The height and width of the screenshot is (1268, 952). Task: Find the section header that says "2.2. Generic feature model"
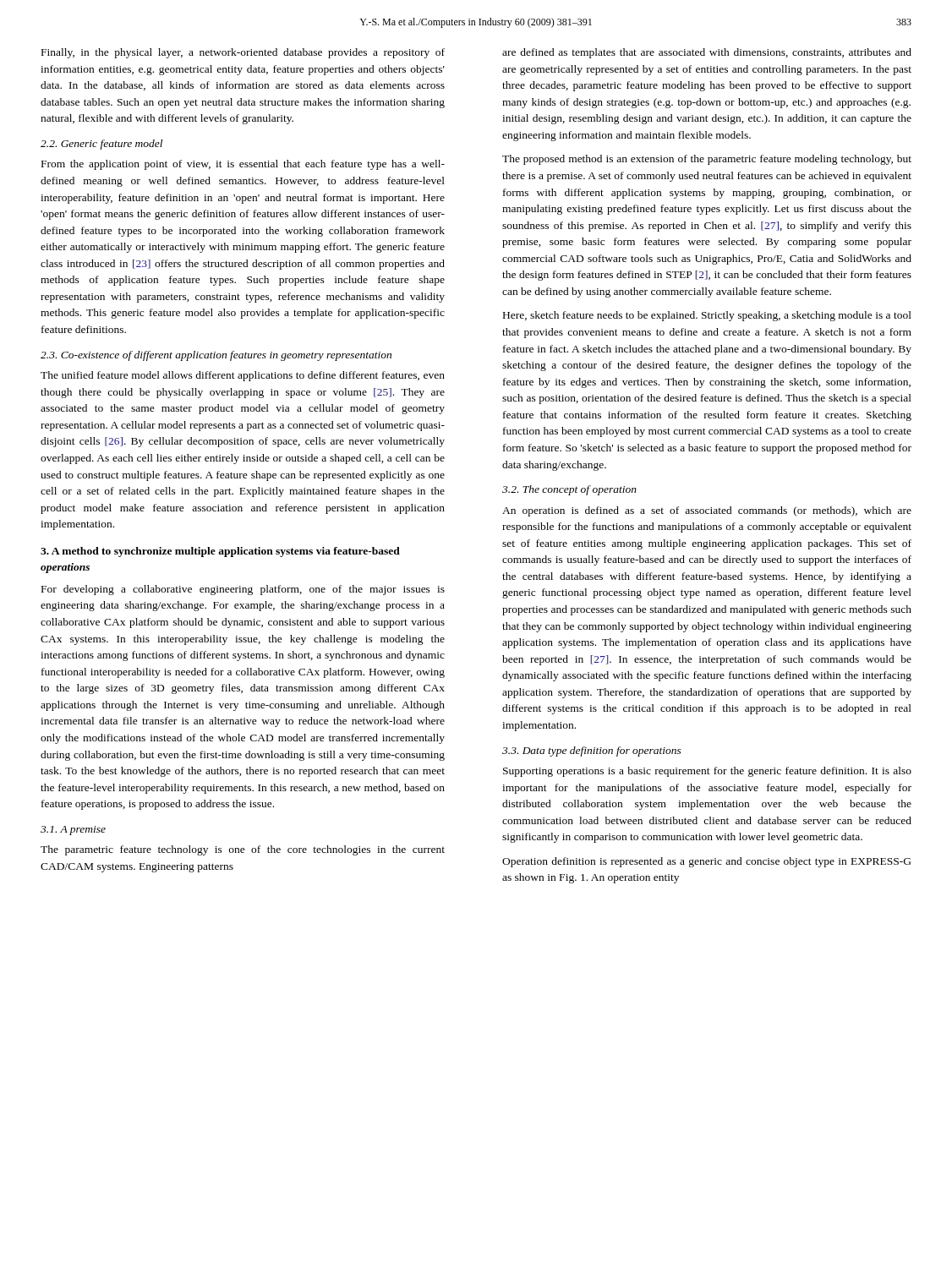(102, 143)
